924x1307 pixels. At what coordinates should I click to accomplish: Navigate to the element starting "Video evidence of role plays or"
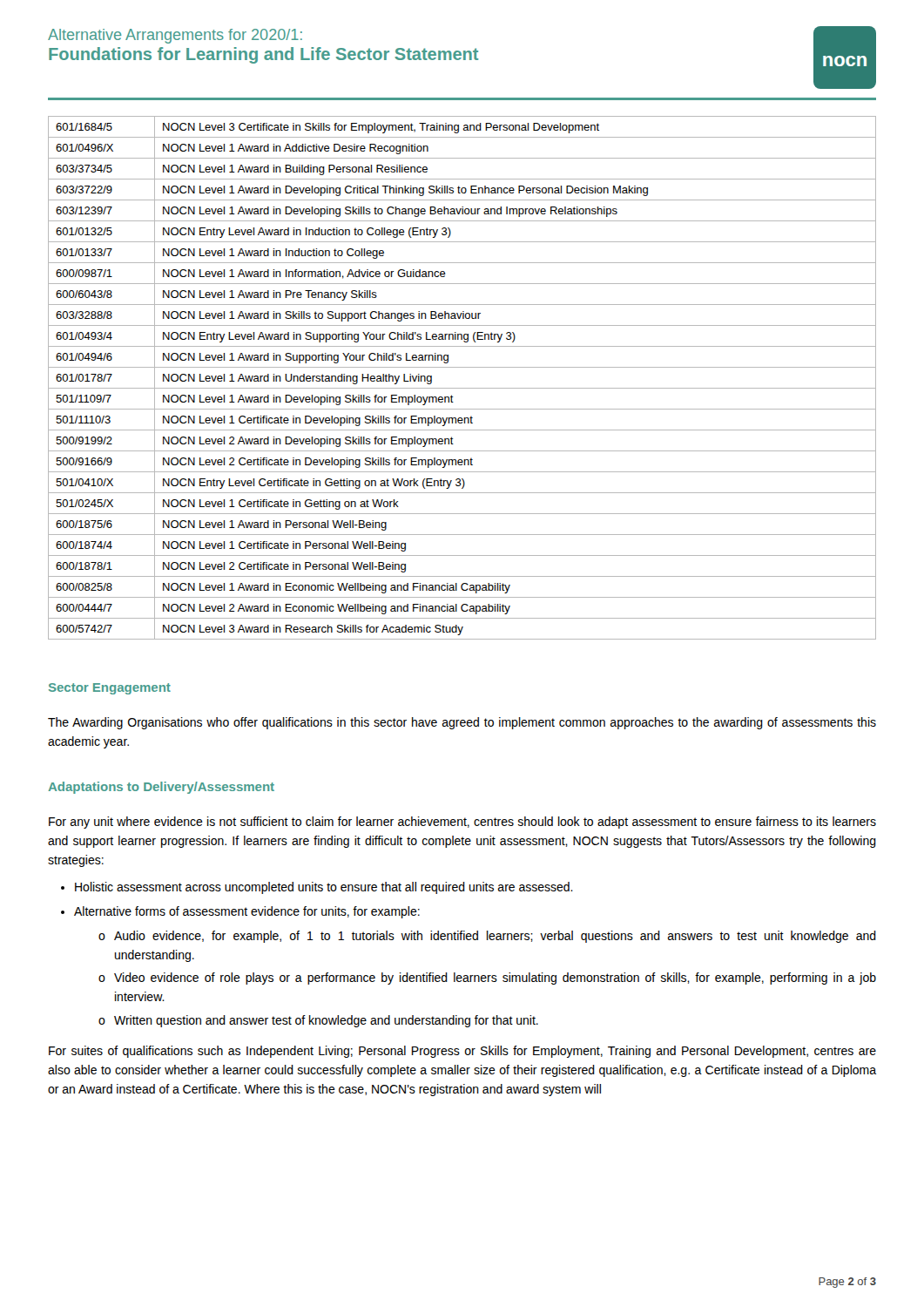pos(495,987)
